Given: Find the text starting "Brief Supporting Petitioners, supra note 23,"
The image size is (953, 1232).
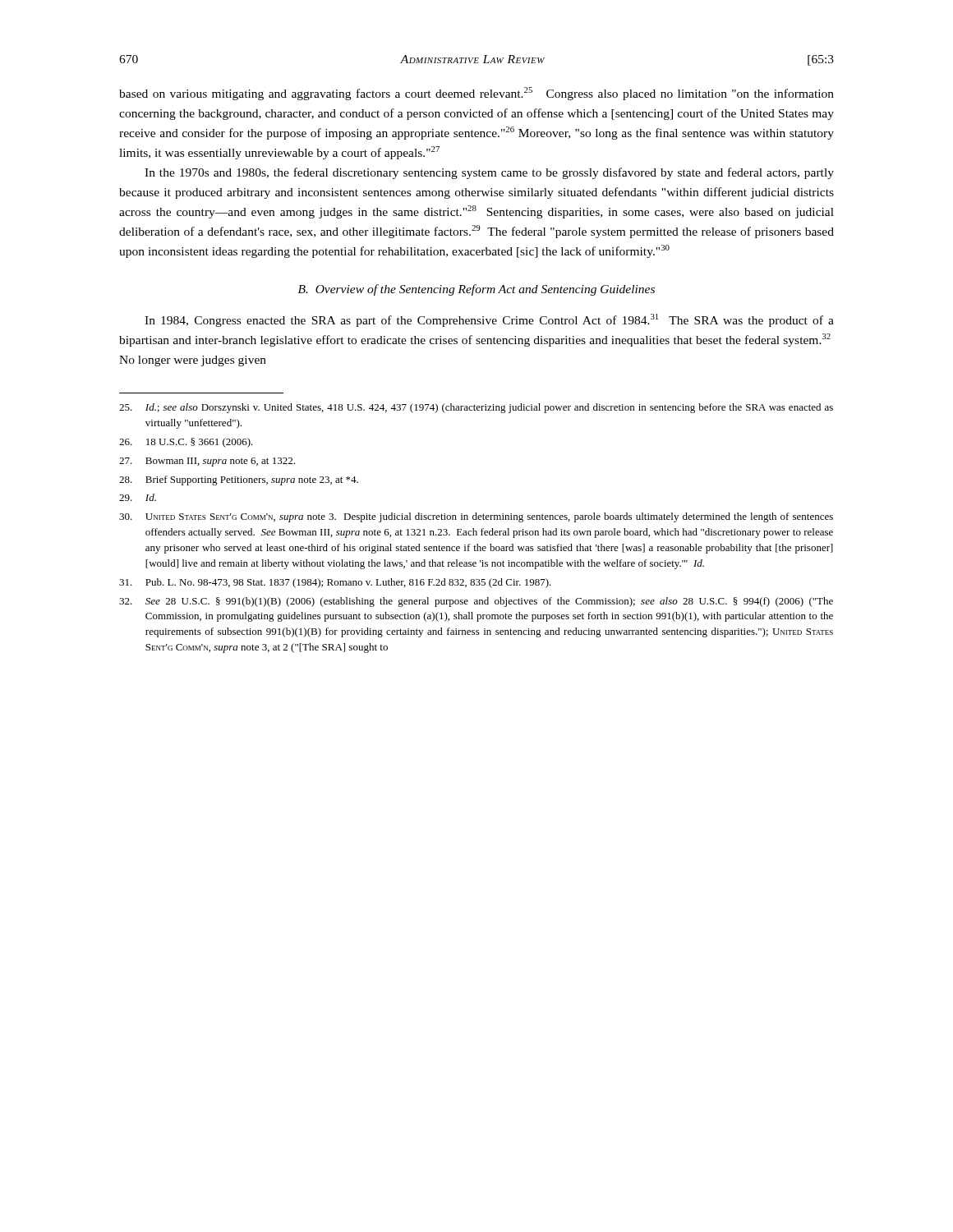Looking at the screenshot, I should [239, 480].
